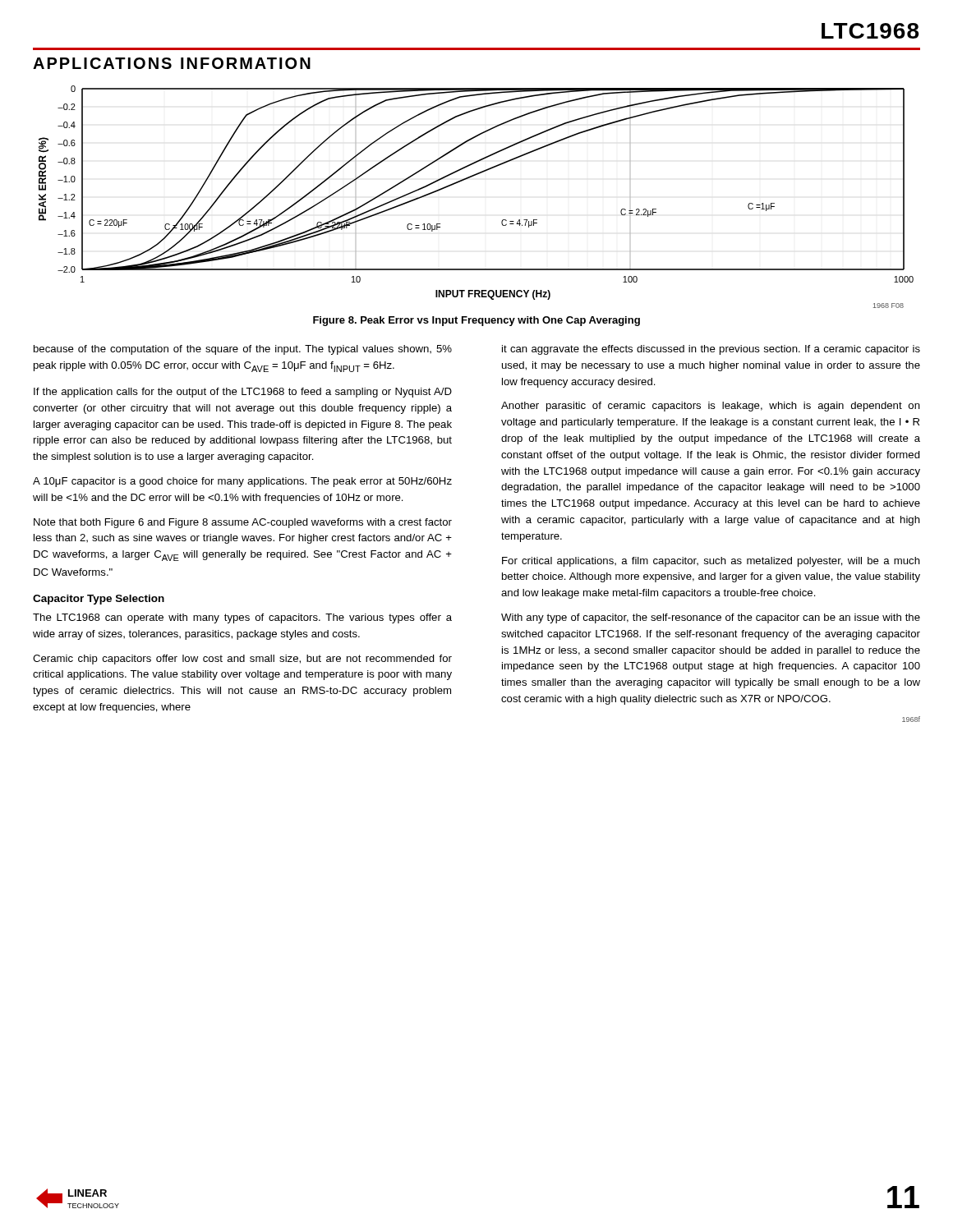Click the passage that begins "Ceramic chip capacitors offer"
Viewport: 953px width, 1232px height.
[242, 683]
